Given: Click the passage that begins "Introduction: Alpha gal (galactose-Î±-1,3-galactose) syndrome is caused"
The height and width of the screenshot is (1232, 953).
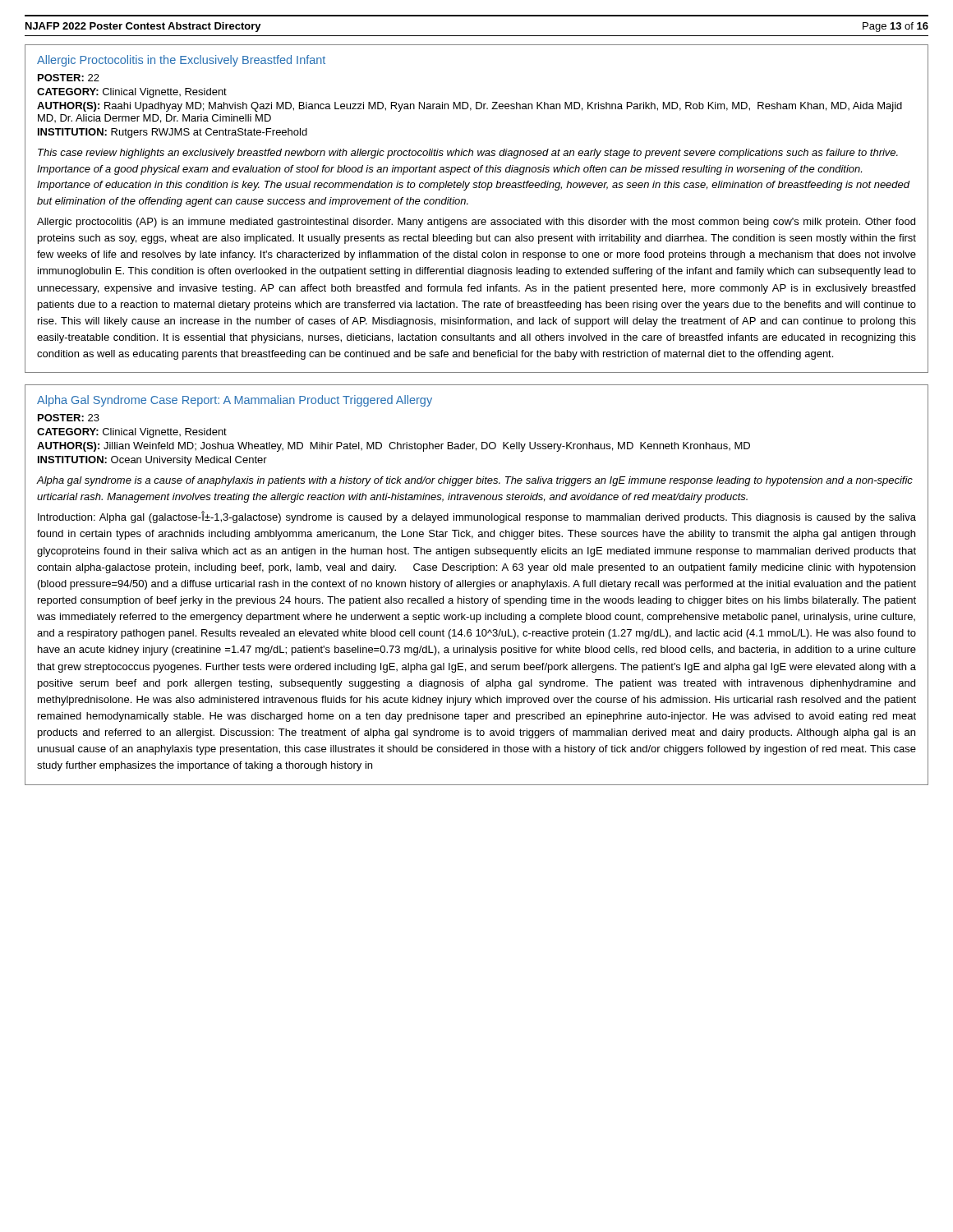Looking at the screenshot, I should coord(476,641).
